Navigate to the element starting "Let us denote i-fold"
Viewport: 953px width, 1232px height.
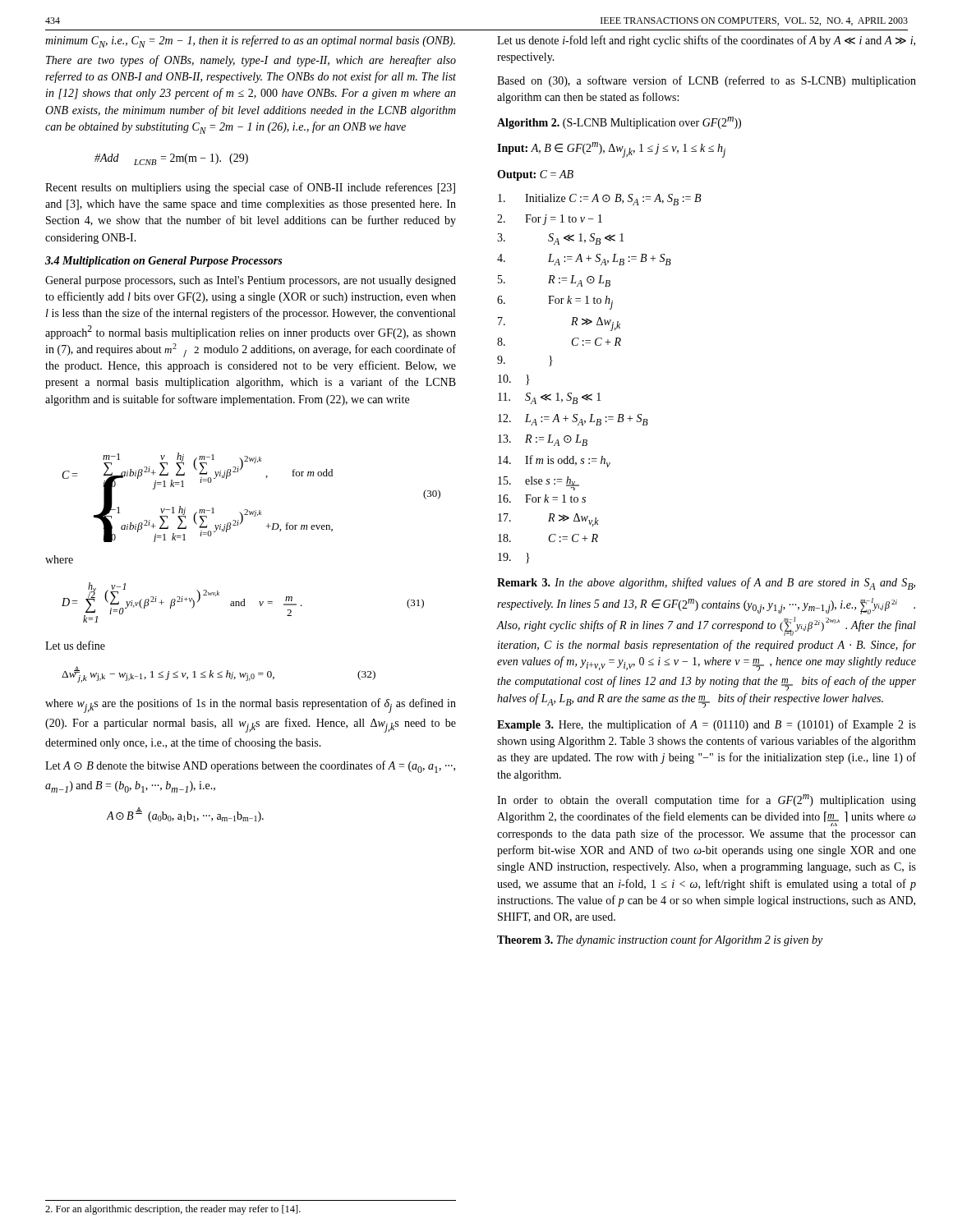point(707,69)
